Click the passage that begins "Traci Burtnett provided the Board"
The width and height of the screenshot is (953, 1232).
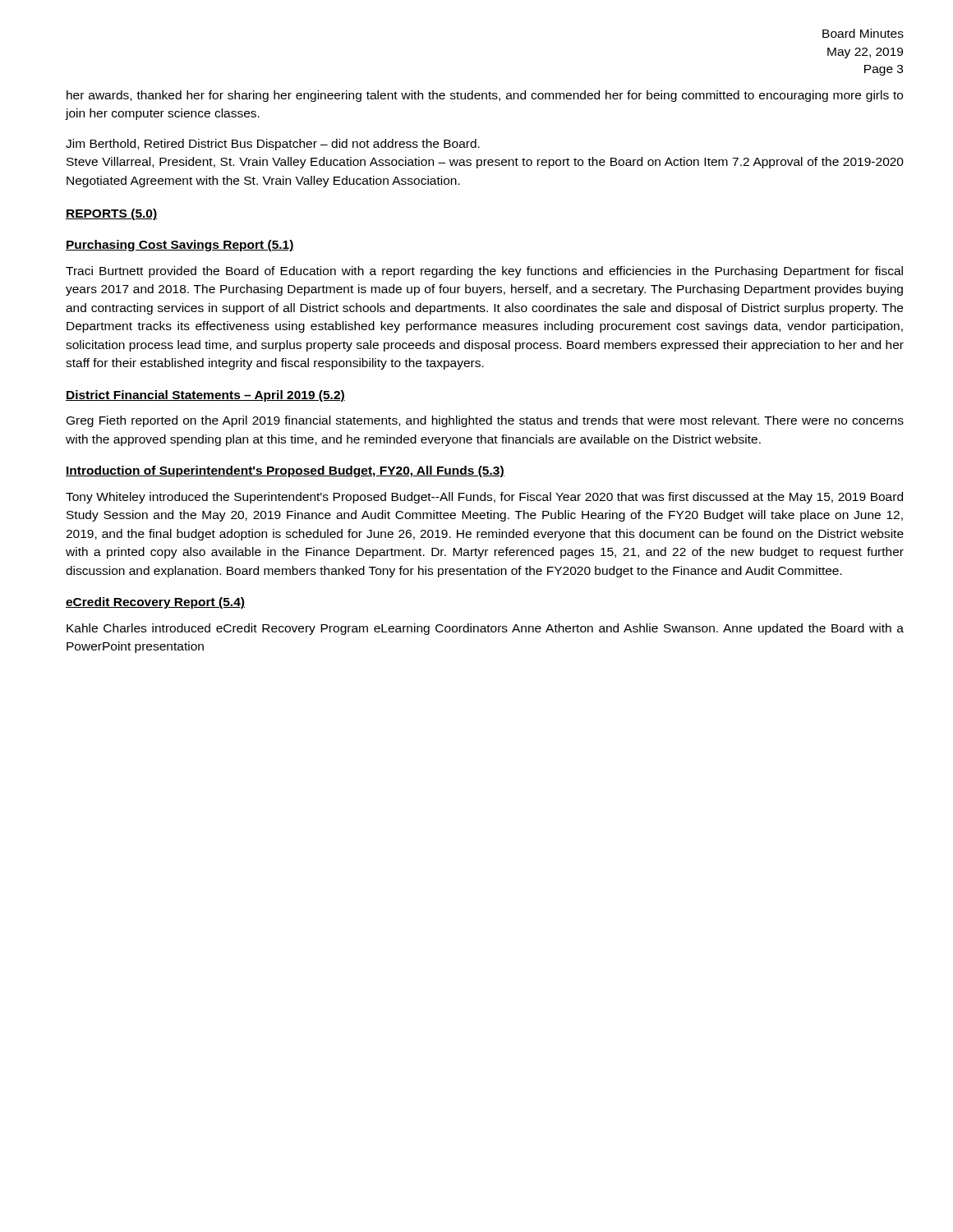click(x=485, y=317)
